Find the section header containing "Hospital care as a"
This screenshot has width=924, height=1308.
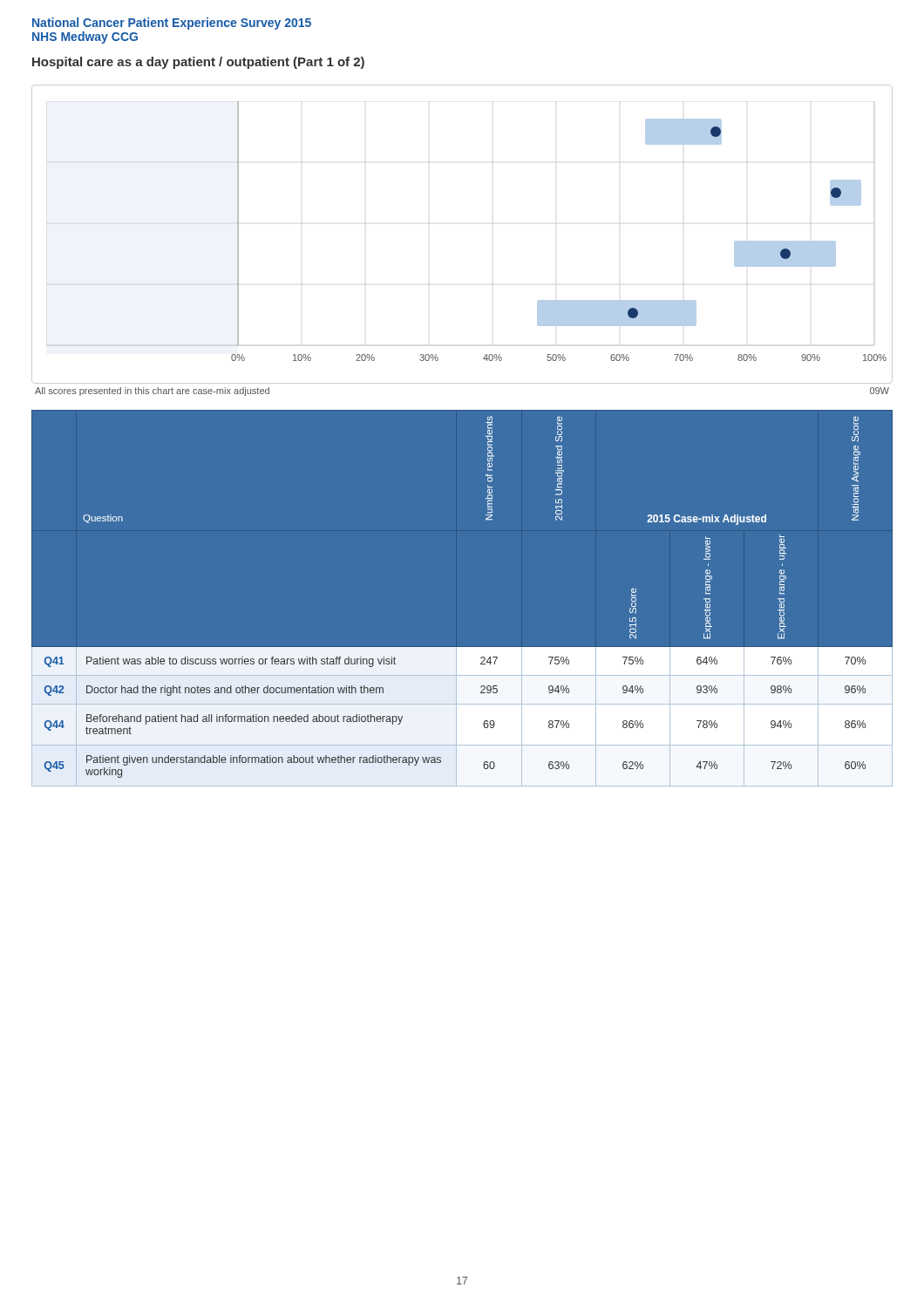[198, 61]
